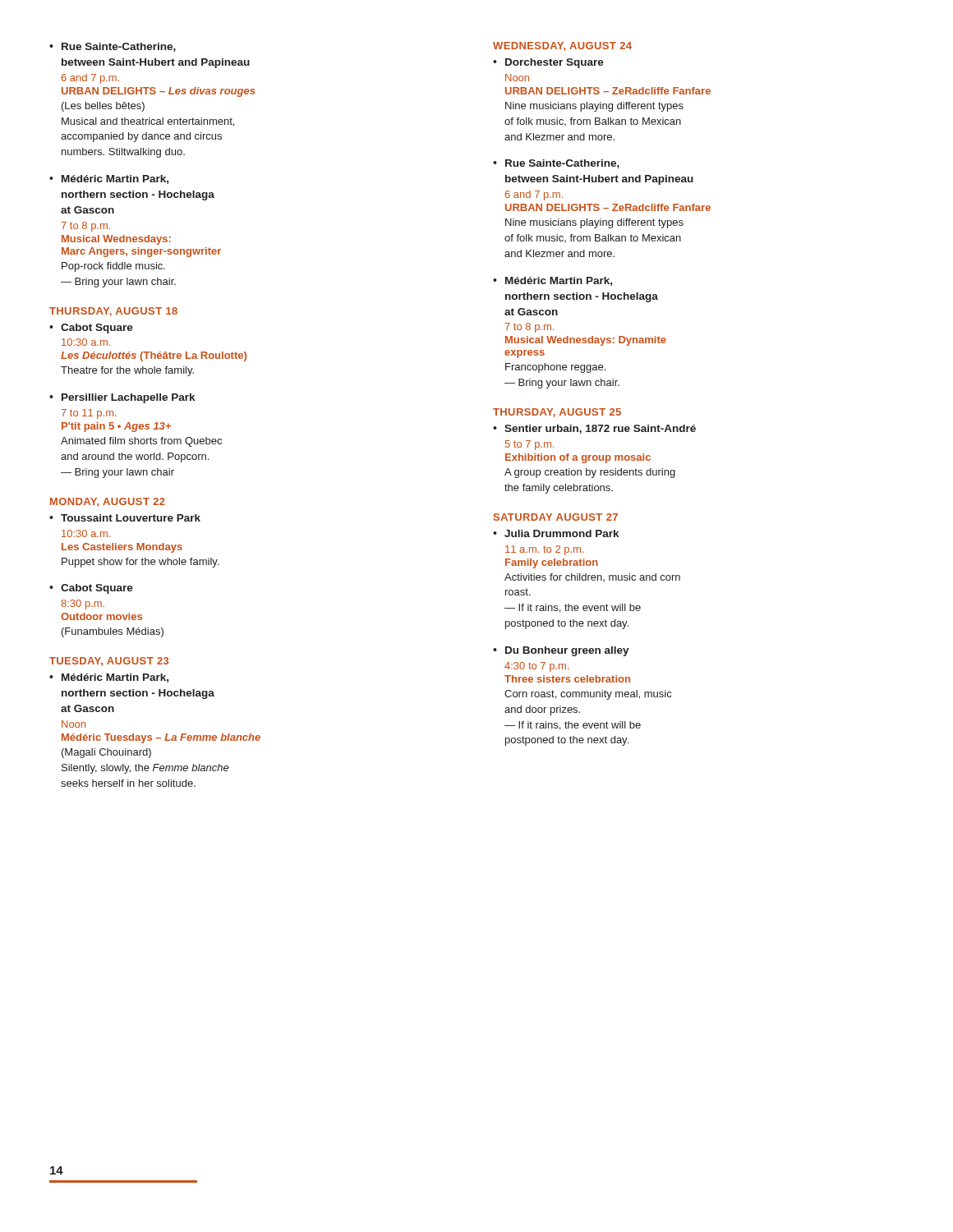This screenshot has height=1232, width=953.
Task: Navigate to the text starting "Persillier Lachapelle Park"
Action: pyautogui.click(x=128, y=398)
